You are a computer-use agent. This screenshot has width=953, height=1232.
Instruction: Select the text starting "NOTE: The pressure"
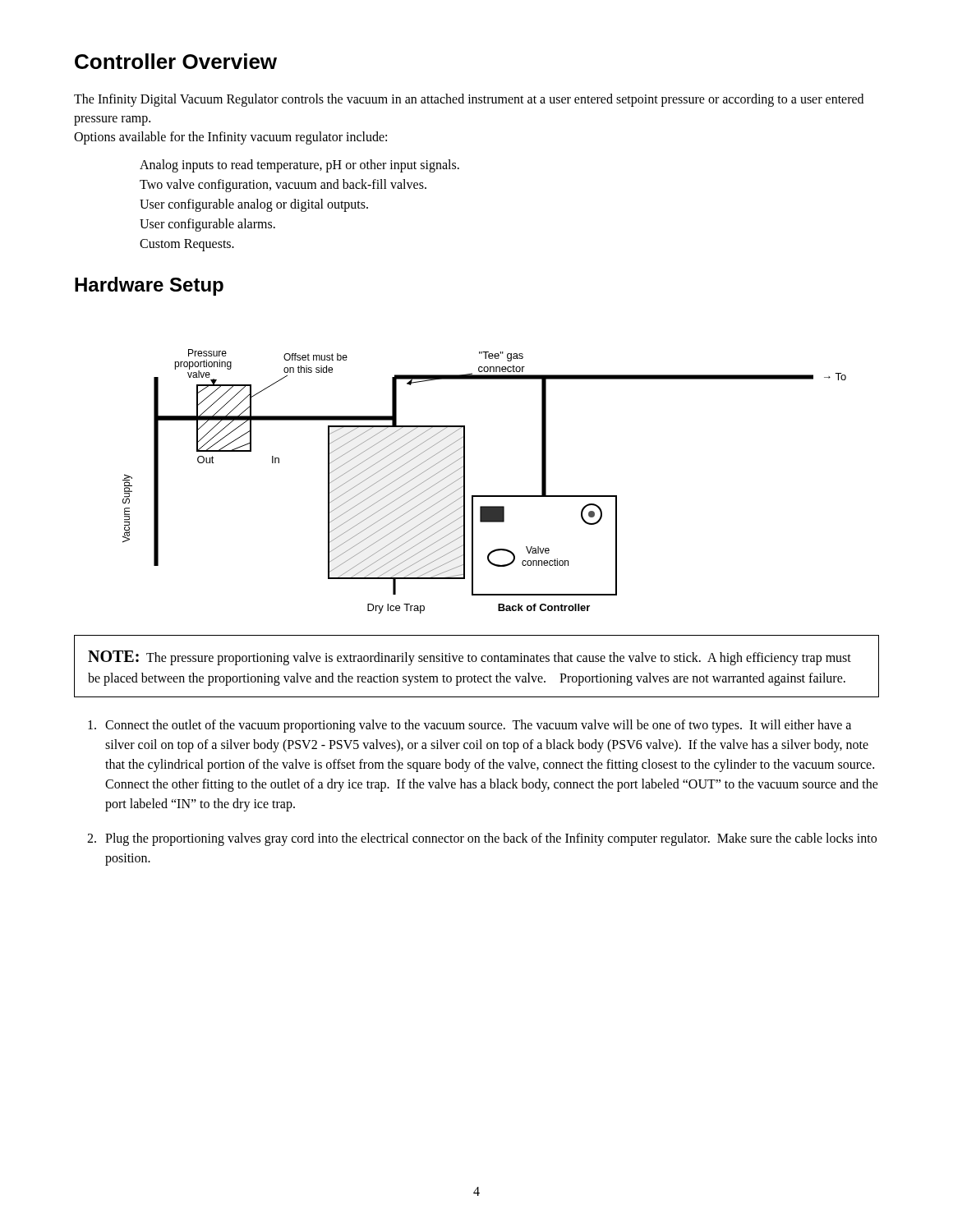tap(469, 666)
